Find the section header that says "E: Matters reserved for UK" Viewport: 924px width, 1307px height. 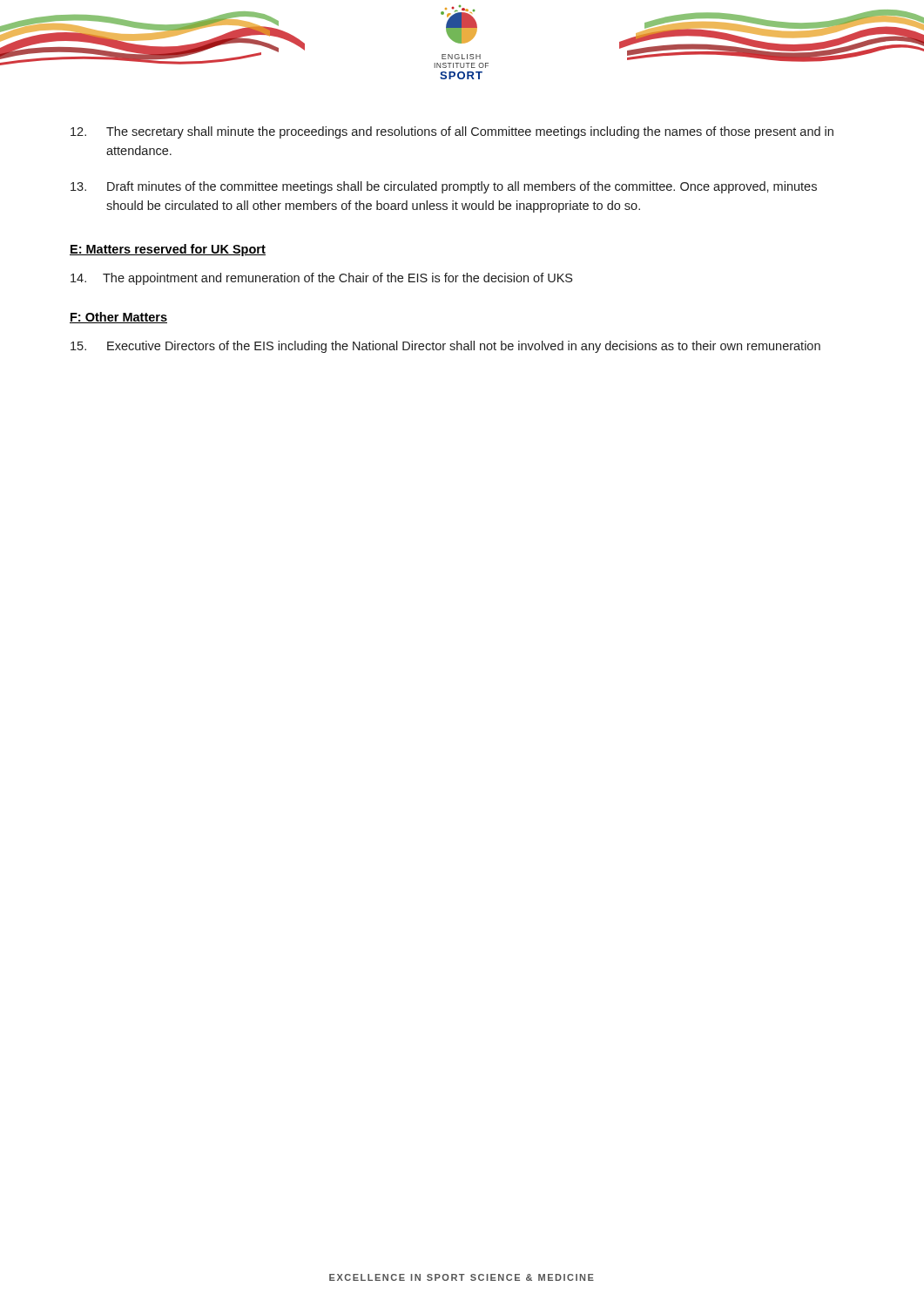click(168, 249)
